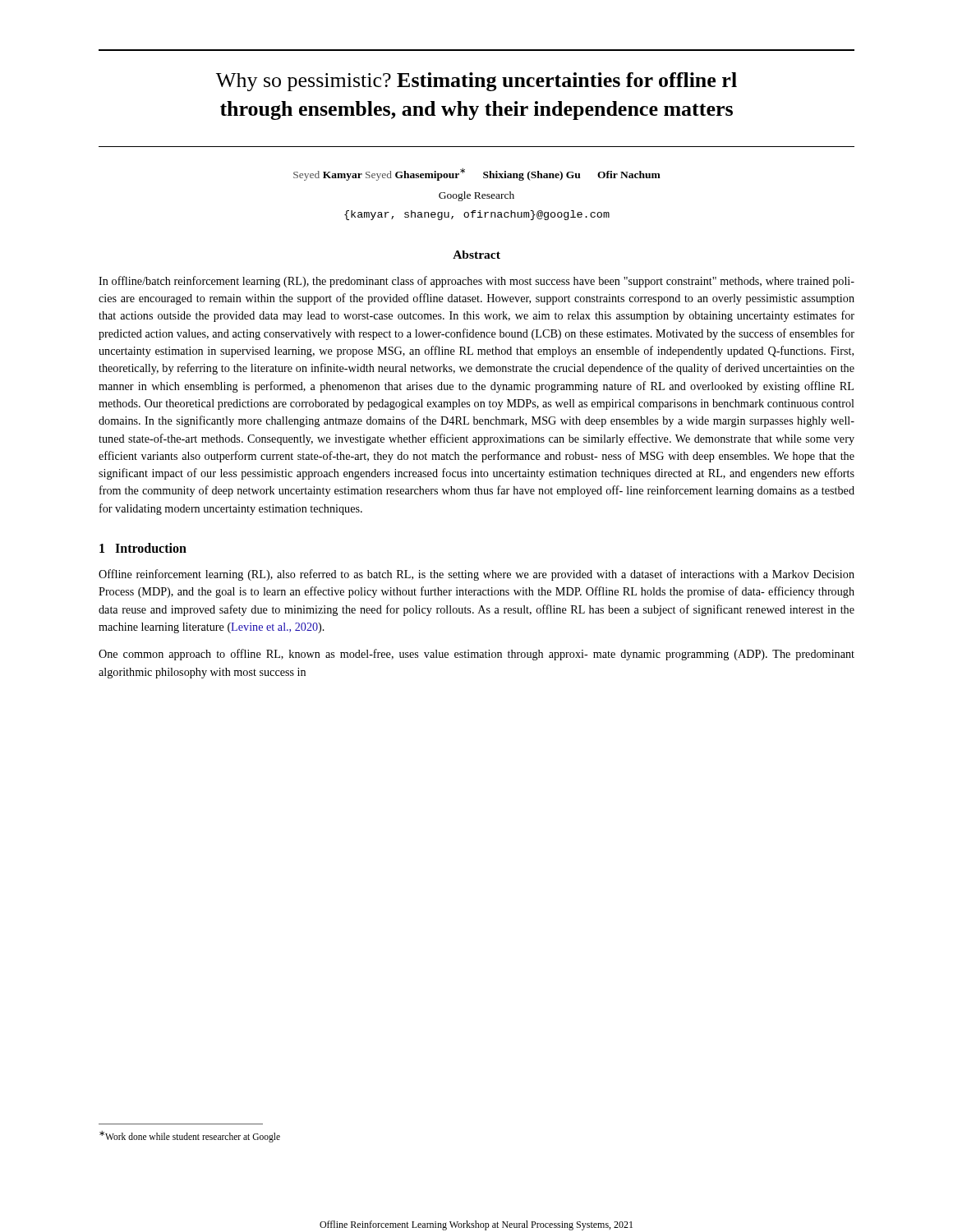
Task: Locate the footnote that says "∗Work done while student researcher at Google"
Action: point(189,1135)
